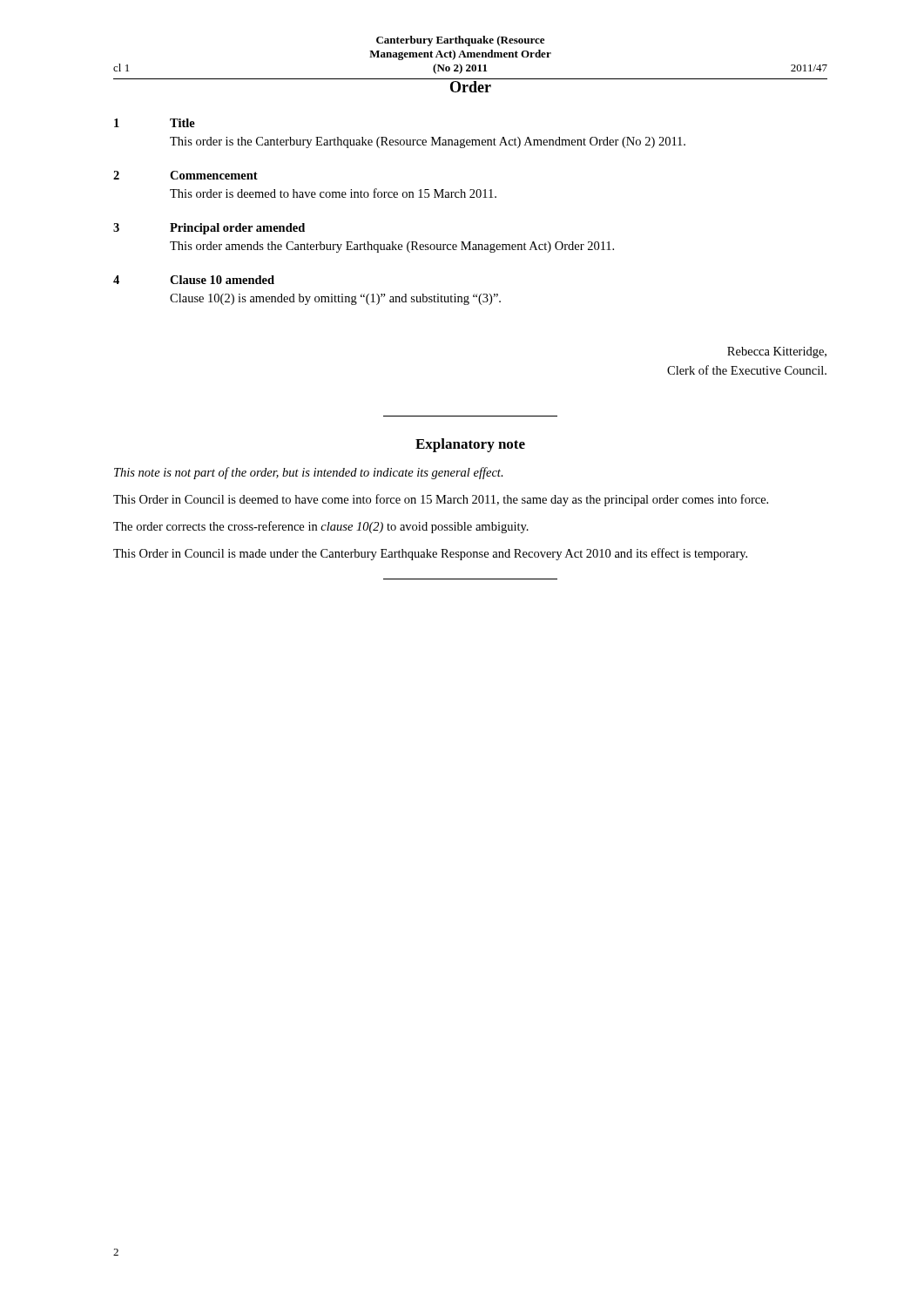This screenshot has width=924, height=1307.
Task: Navigate to the block starting "This Order in Council is made under"
Action: pos(431,553)
